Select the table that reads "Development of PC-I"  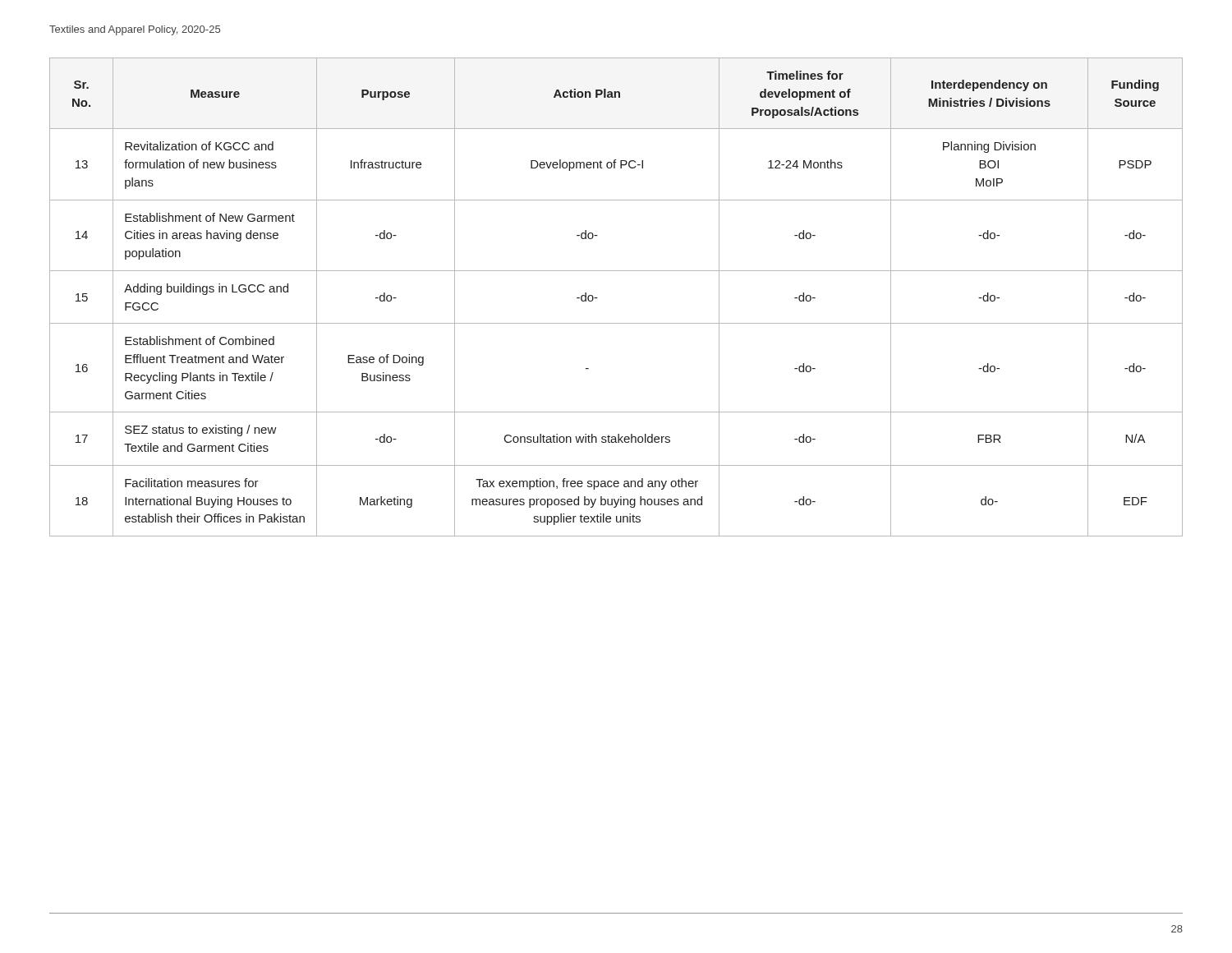pos(616,297)
